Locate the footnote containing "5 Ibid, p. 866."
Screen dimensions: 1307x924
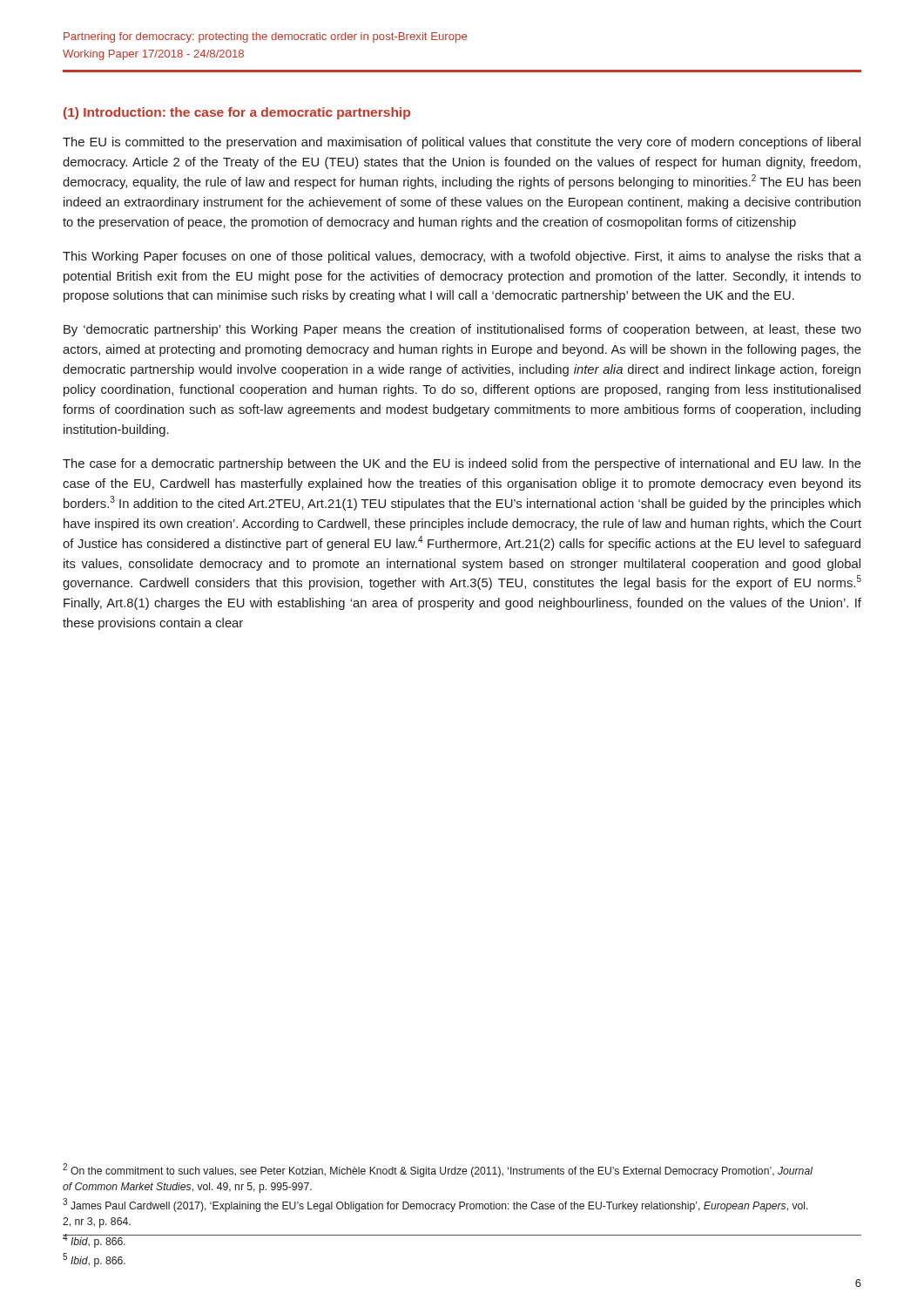94,1261
